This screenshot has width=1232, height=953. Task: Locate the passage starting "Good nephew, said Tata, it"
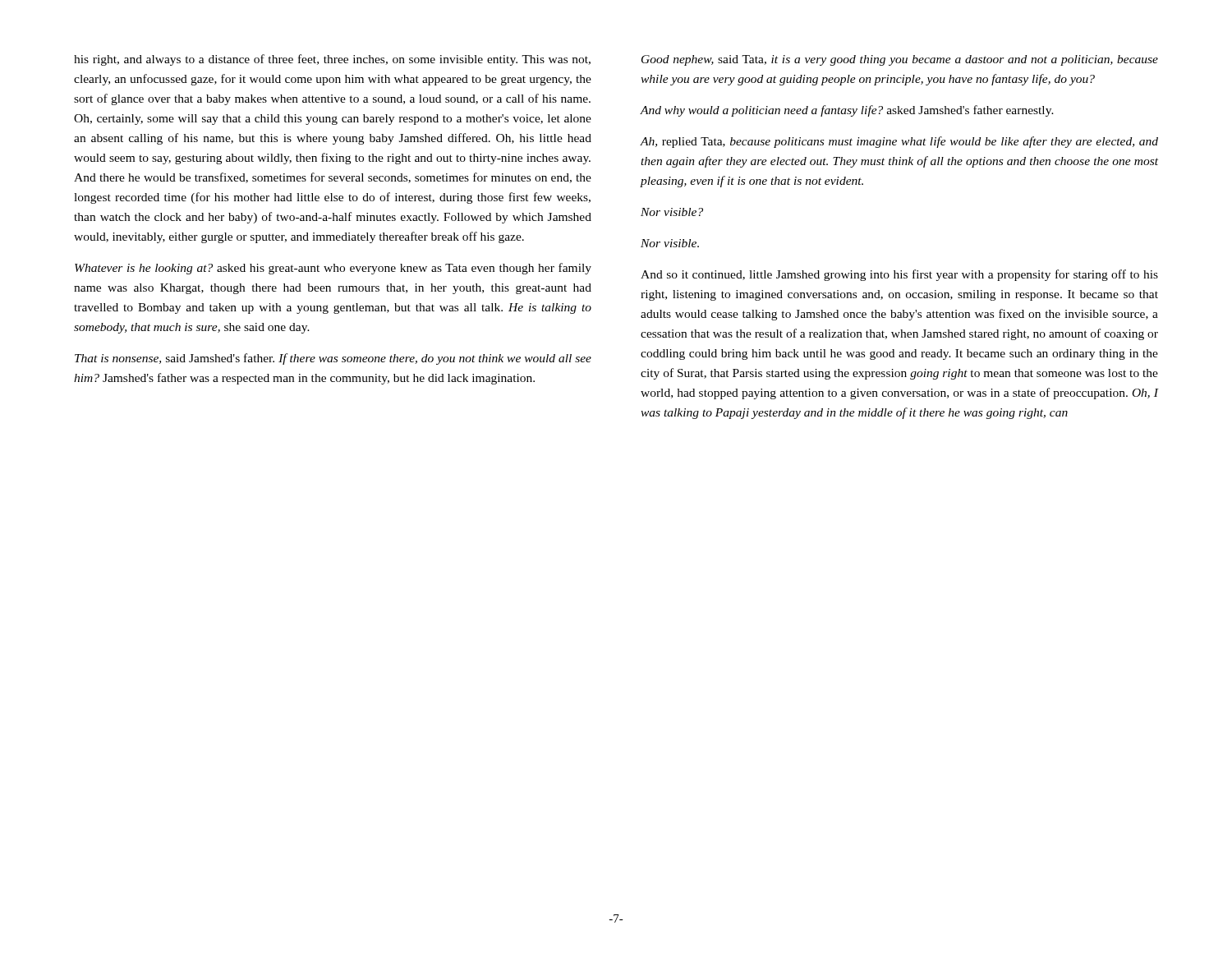click(x=899, y=69)
